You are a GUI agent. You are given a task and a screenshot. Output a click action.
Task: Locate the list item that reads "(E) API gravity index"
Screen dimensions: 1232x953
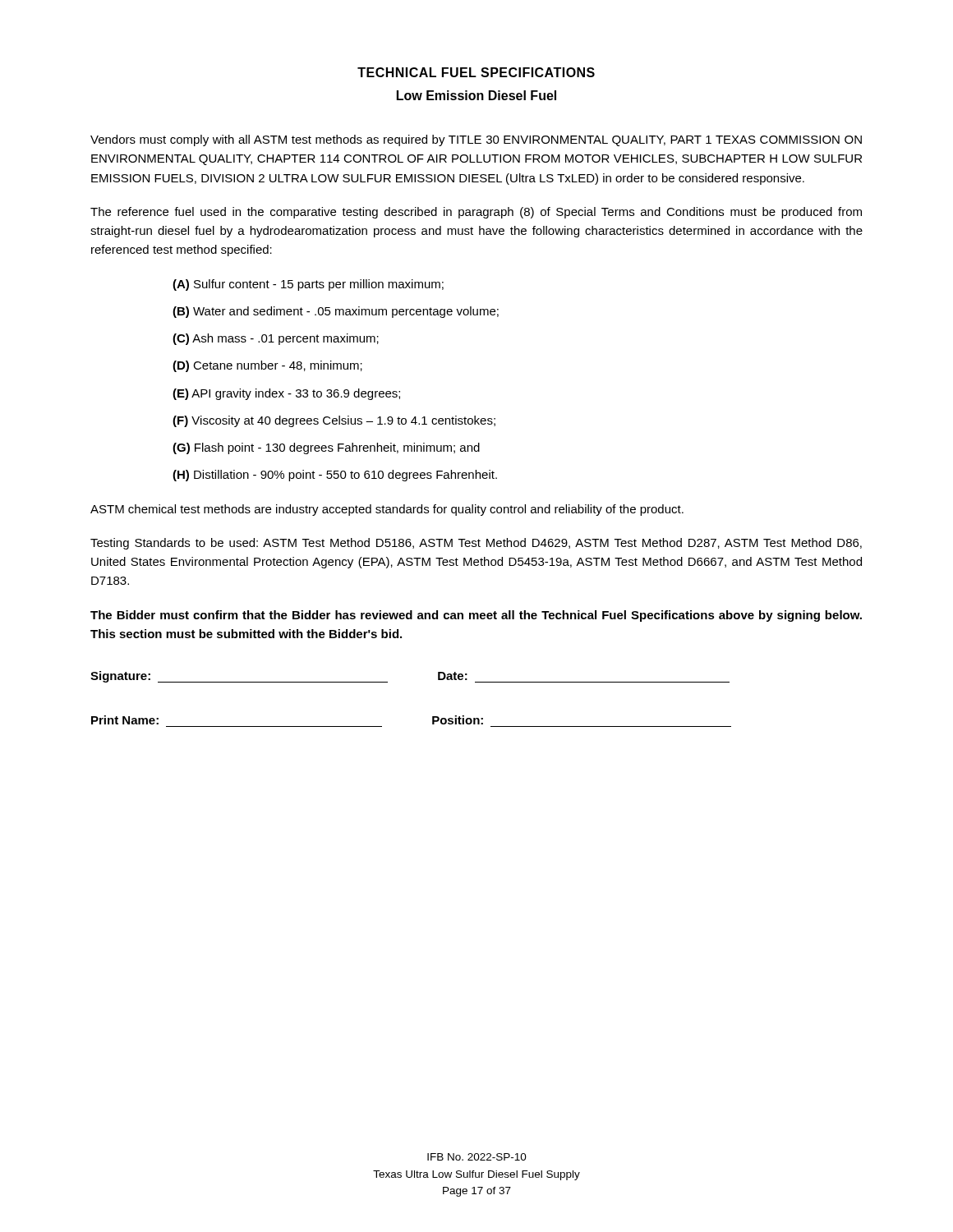point(287,393)
